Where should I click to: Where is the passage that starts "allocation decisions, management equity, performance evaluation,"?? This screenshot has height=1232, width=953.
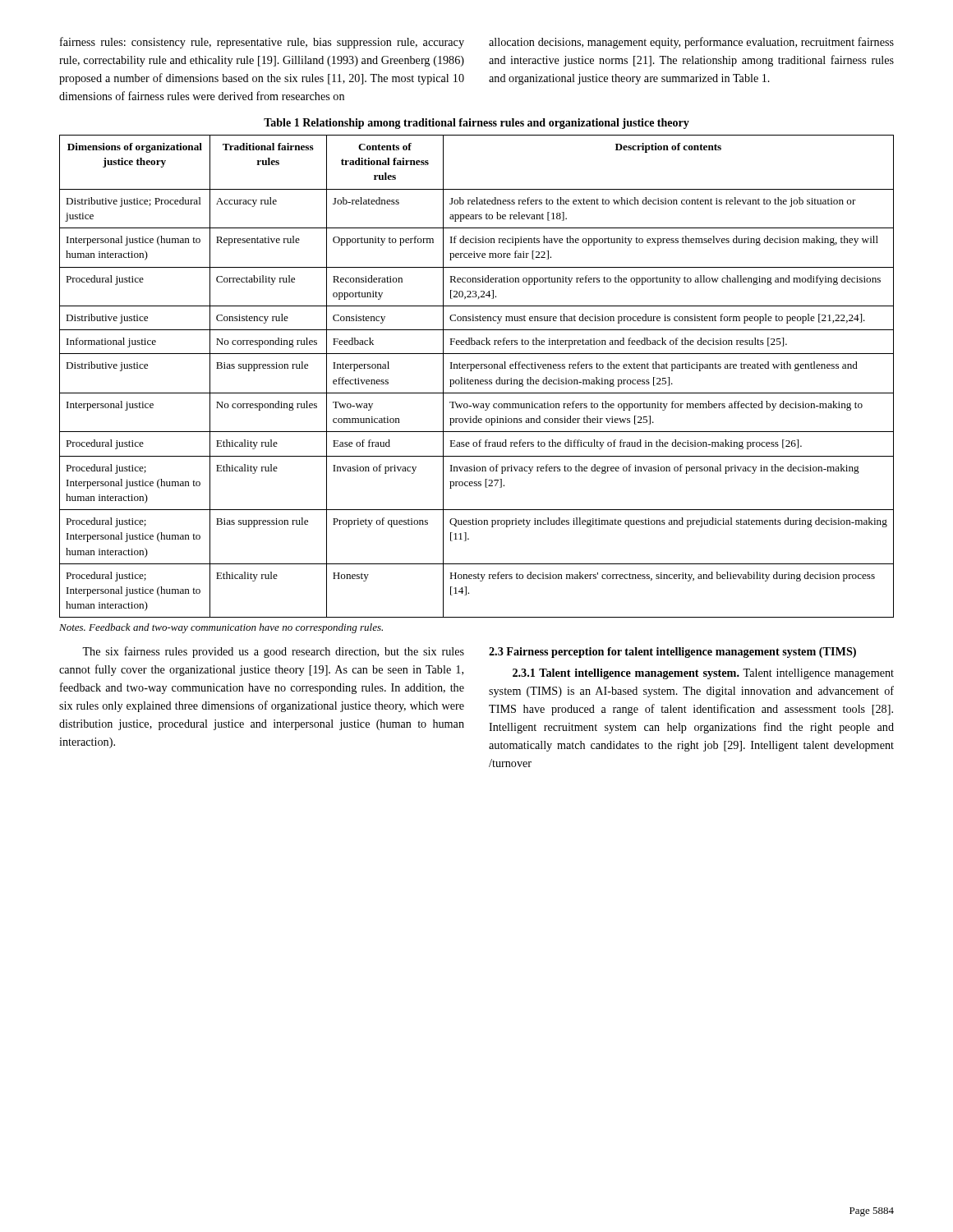tap(691, 60)
